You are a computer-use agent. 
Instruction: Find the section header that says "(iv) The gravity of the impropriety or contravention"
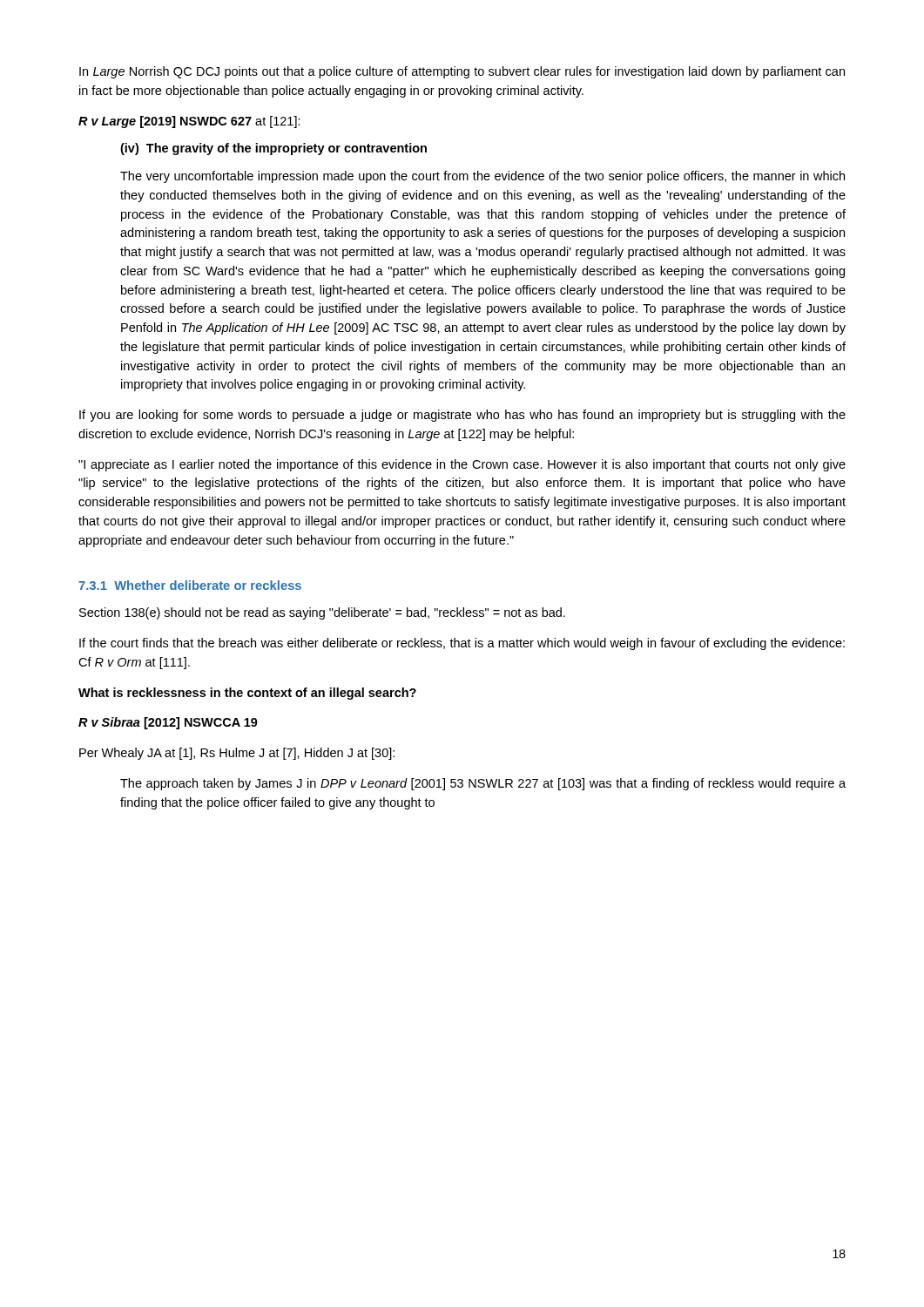click(274, 148)
